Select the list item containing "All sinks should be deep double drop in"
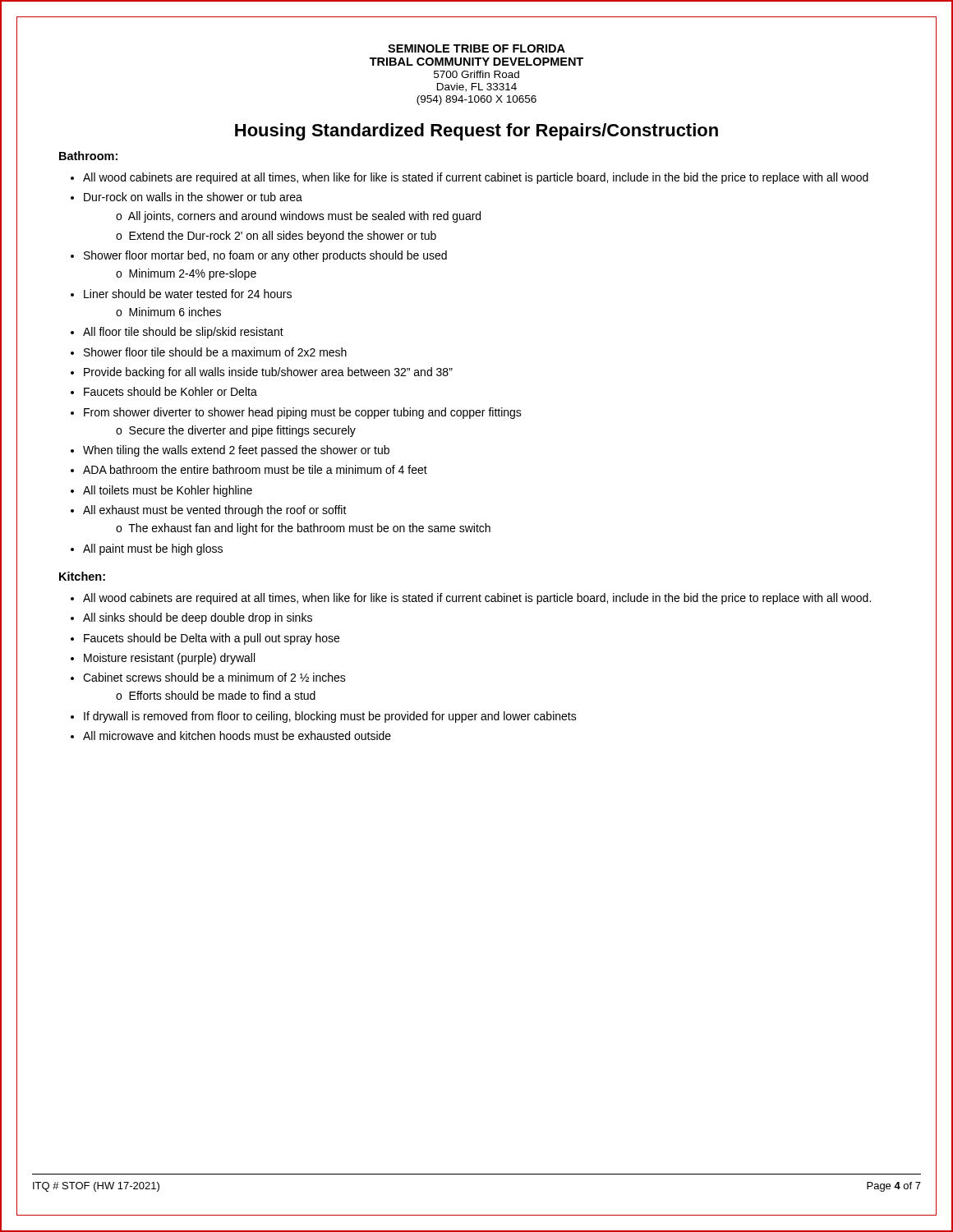Screen dimensions: 1232x953 (x=198, y=618)
